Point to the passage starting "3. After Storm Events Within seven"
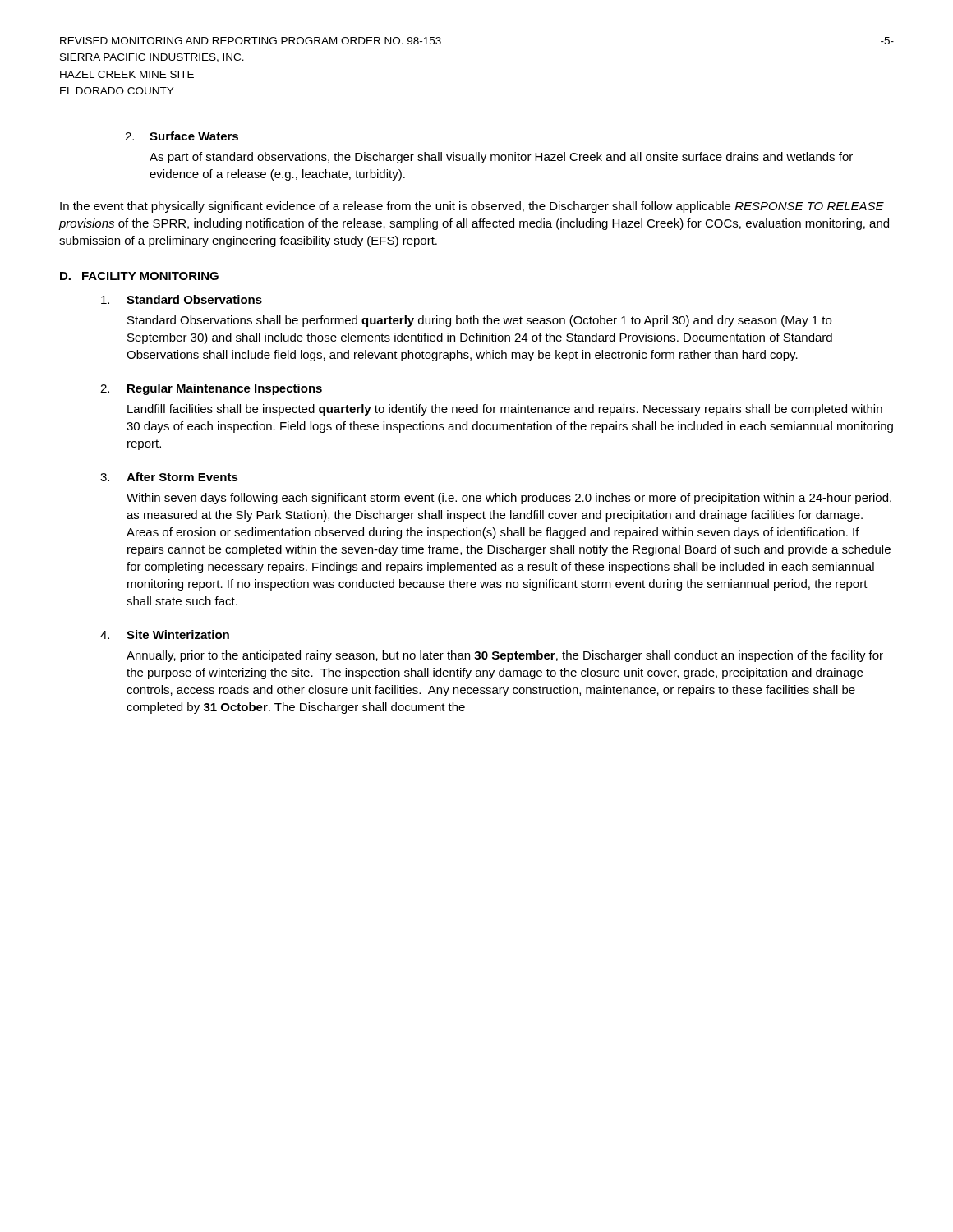 (497, 539)
